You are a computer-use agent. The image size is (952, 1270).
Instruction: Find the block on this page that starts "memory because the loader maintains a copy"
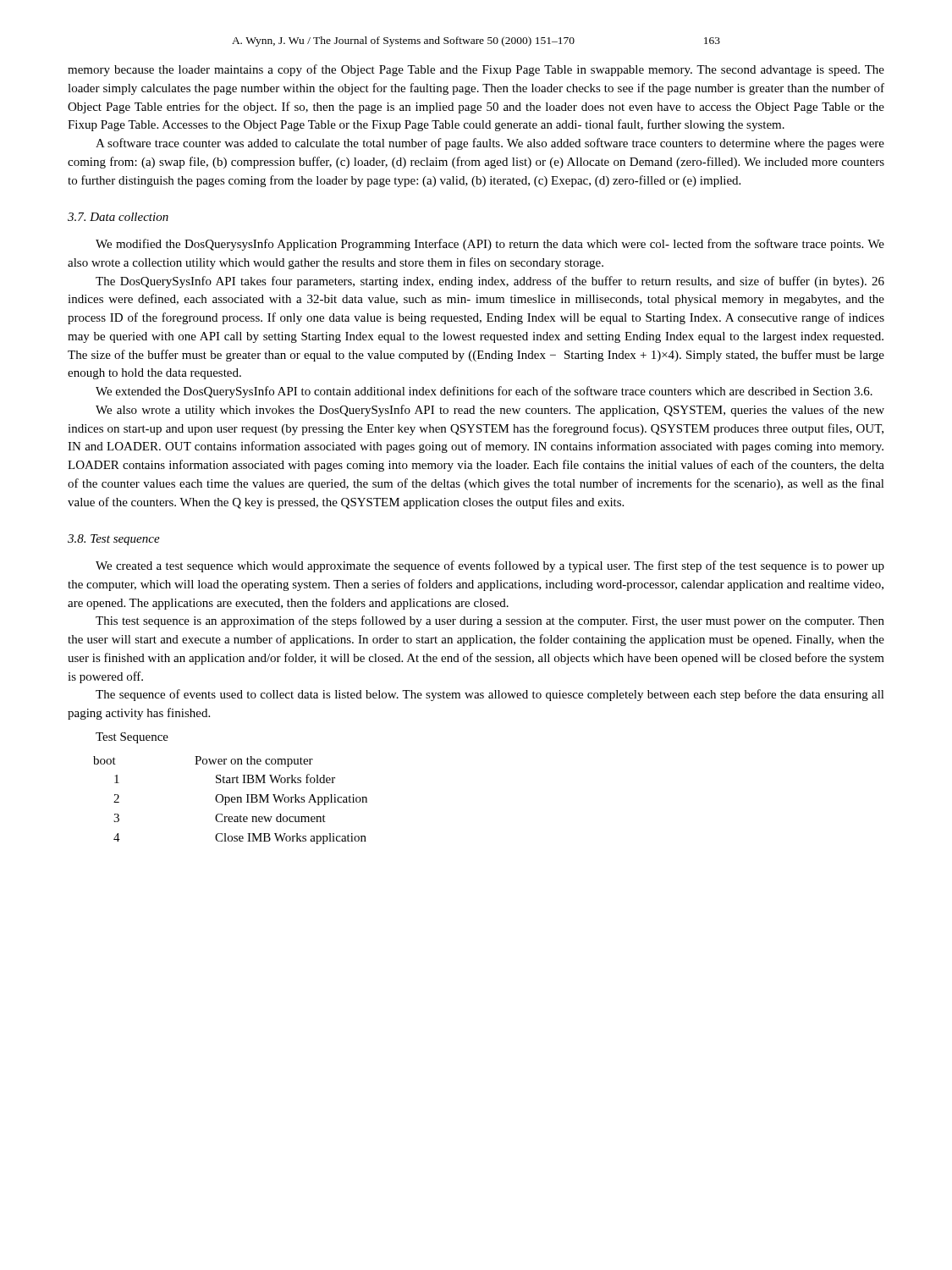click(476, 97)
